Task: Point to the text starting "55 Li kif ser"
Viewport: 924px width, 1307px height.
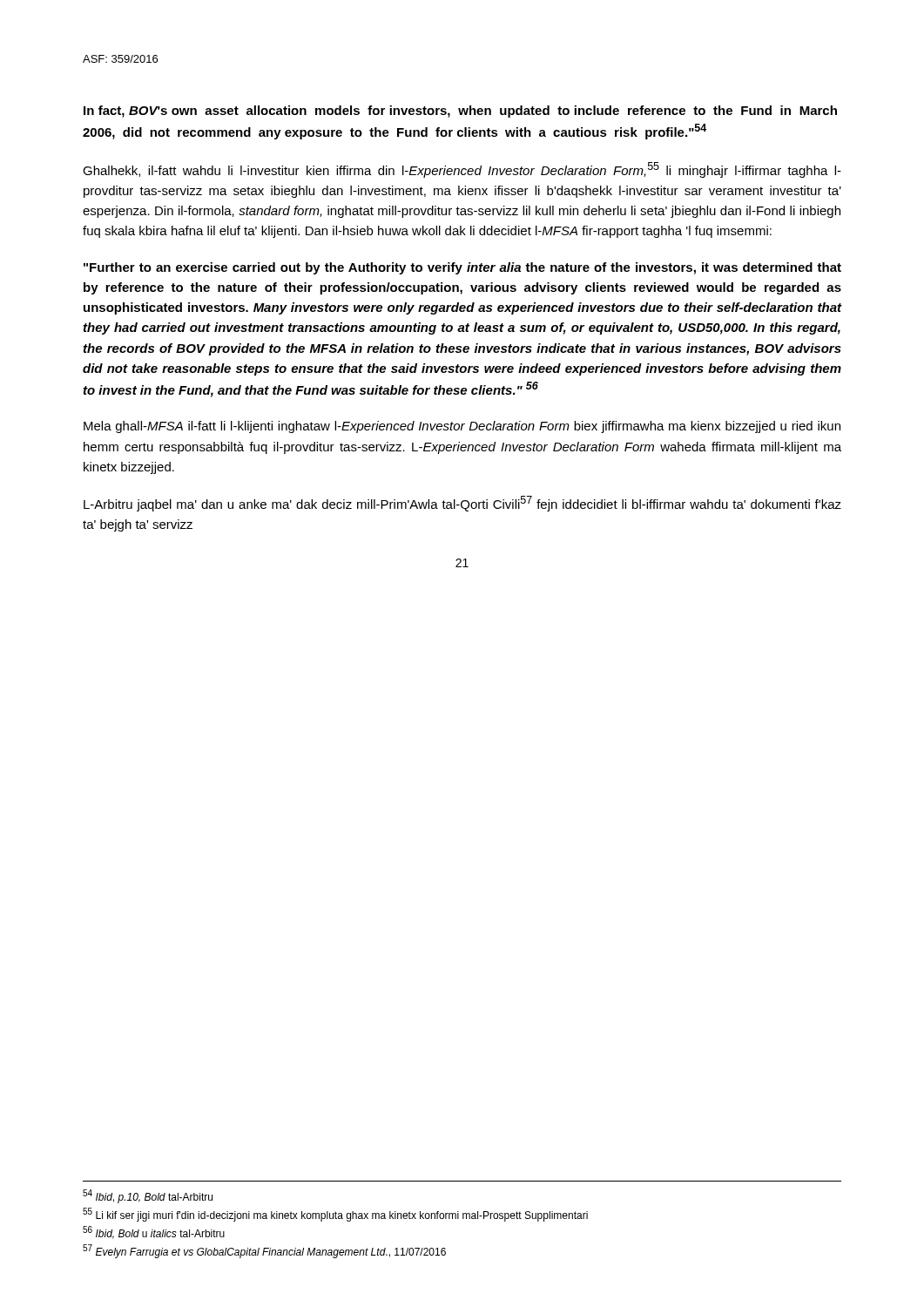Action: (335, 1214)
